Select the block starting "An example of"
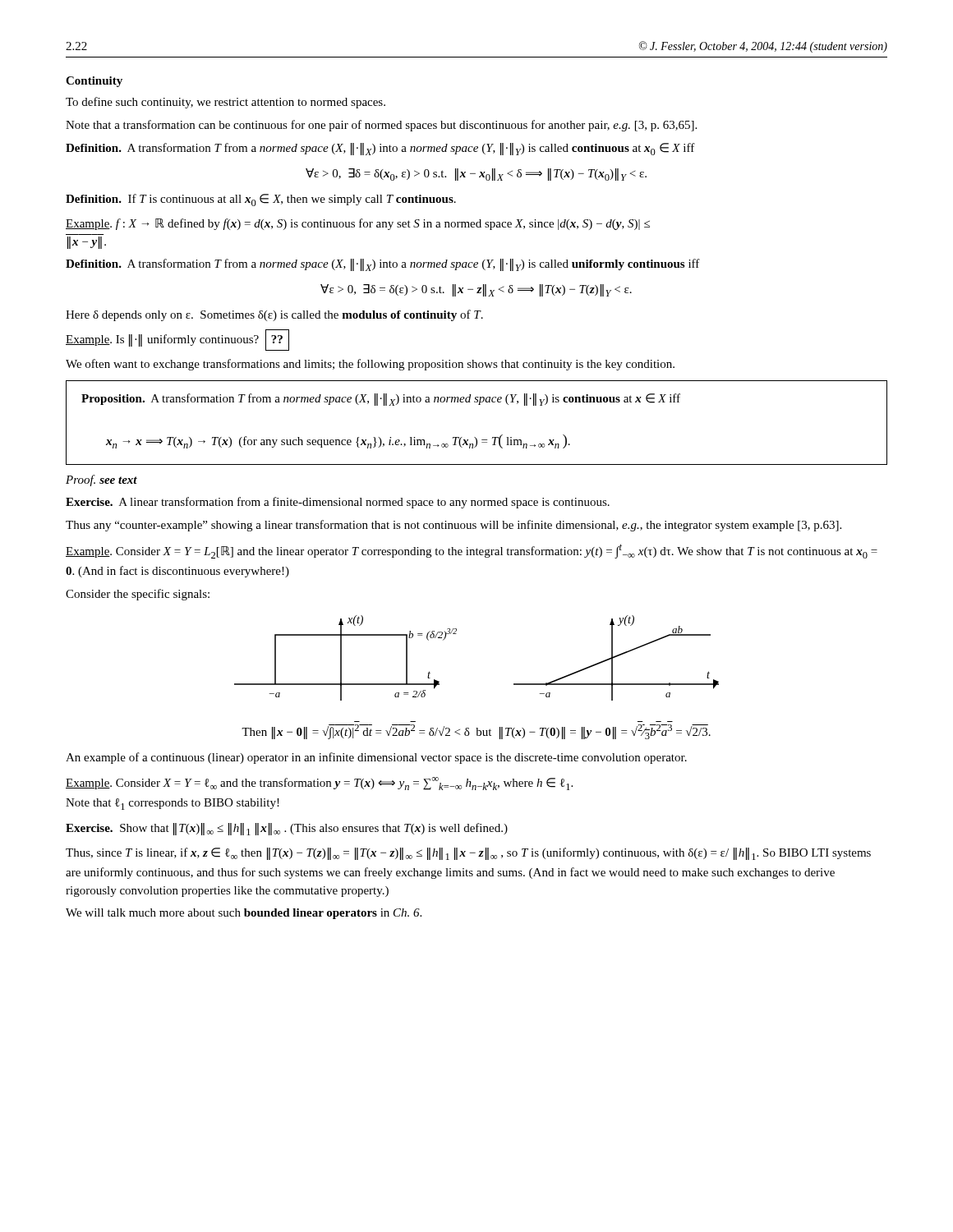The width and height of the screenshot is (953, 1232). [376, 757]
